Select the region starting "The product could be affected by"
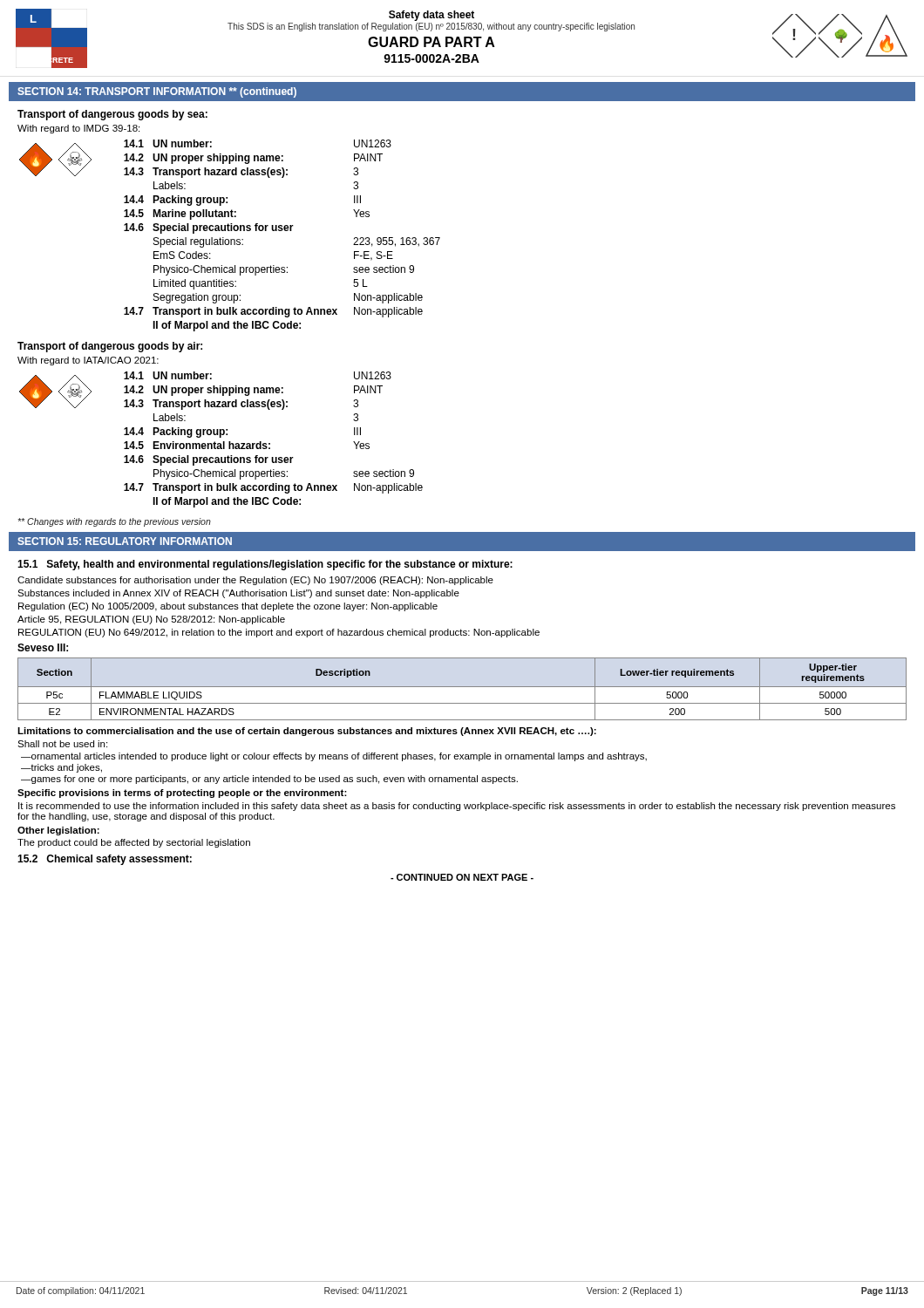 pyautogui.click(x=134, y=842)
